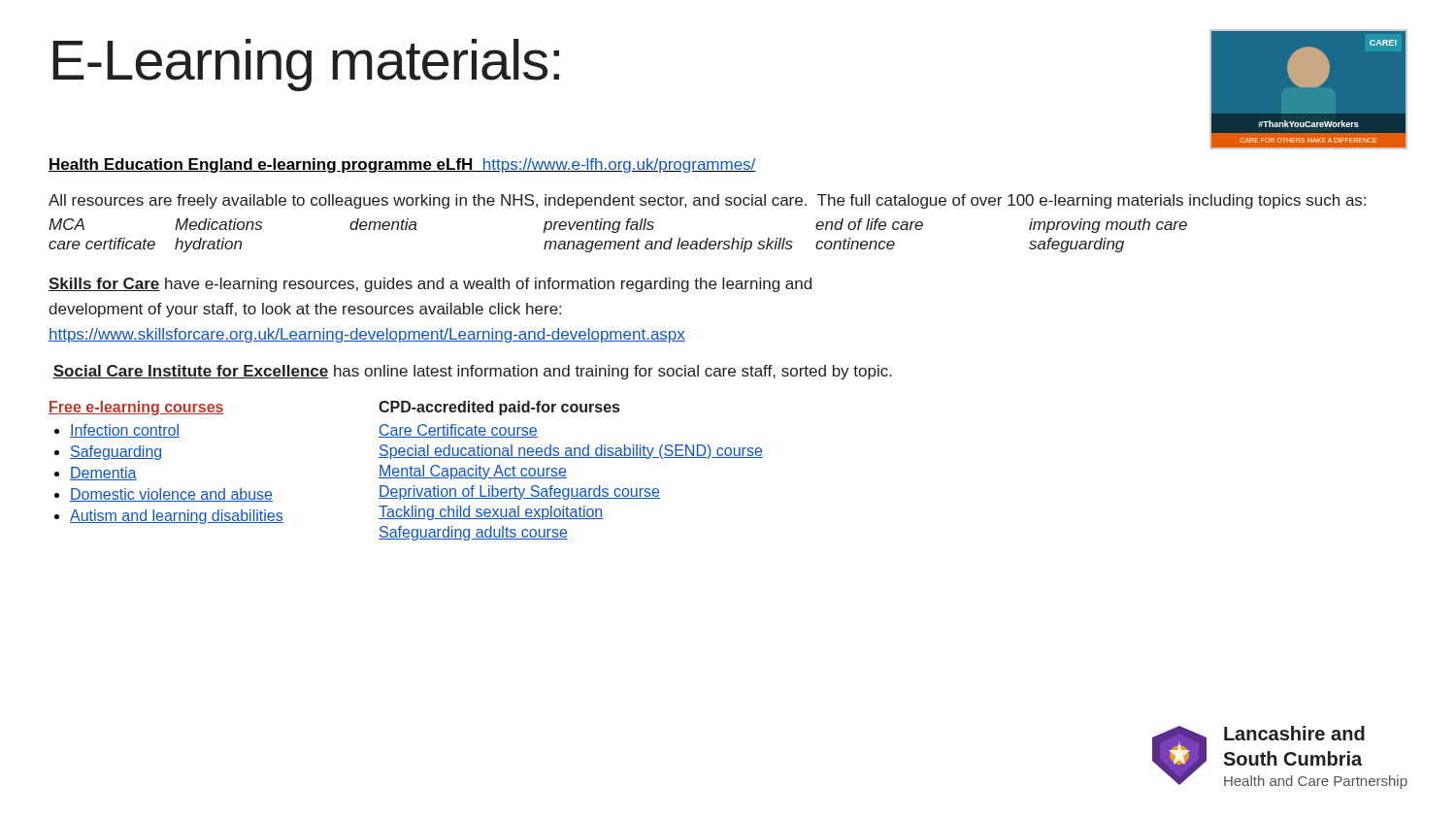This screenshot has width=1456, height=819.
Task: Click on the block starting "E-Learning materials:"
Action: pyautogui.click(x=306, y=60)
